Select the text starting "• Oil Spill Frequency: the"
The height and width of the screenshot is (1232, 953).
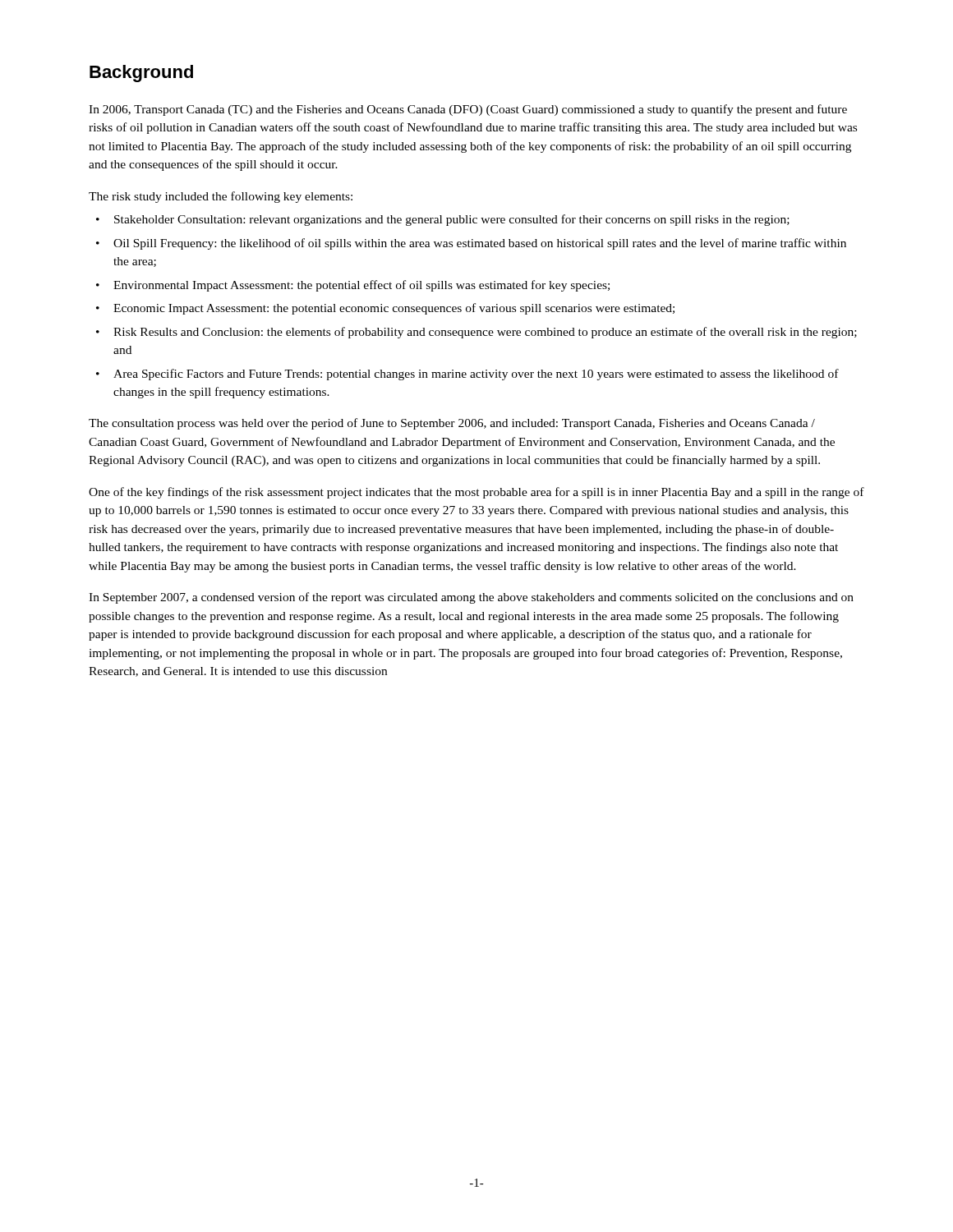click(480, 252)
